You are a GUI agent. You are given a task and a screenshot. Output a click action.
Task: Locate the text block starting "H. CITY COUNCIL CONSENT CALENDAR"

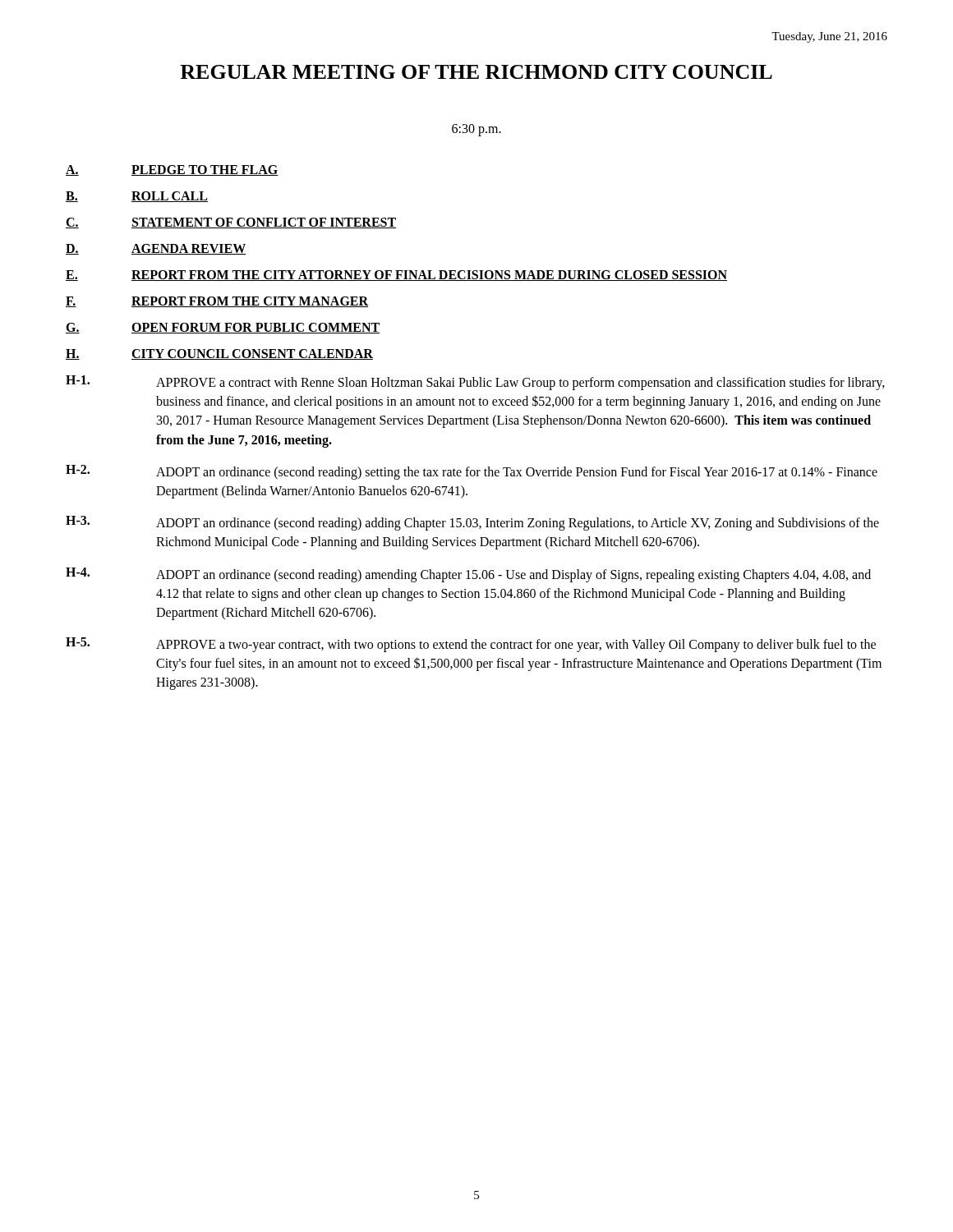pos(219,354)
